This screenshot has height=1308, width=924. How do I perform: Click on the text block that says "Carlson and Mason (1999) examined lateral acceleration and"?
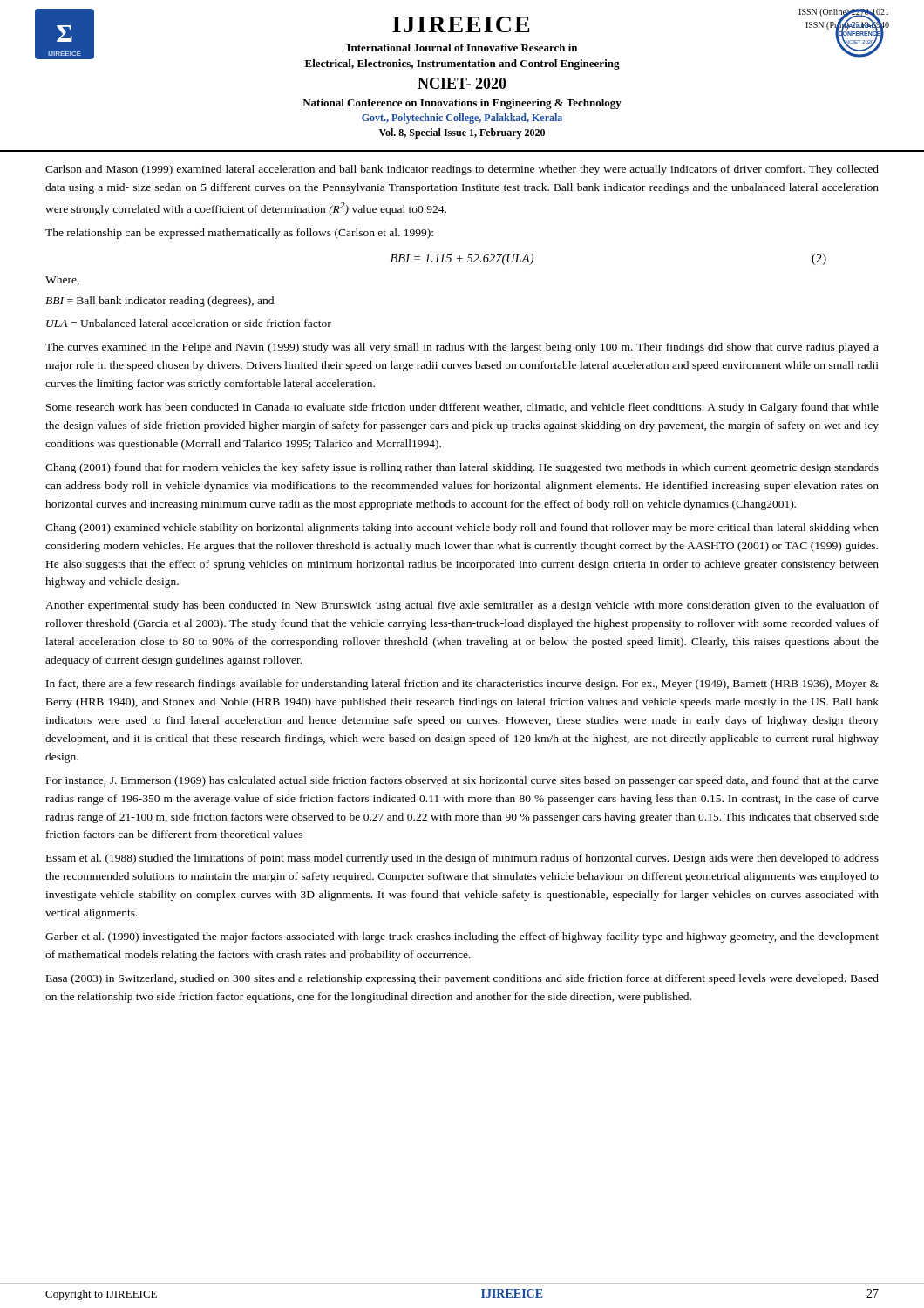point(462,189)
